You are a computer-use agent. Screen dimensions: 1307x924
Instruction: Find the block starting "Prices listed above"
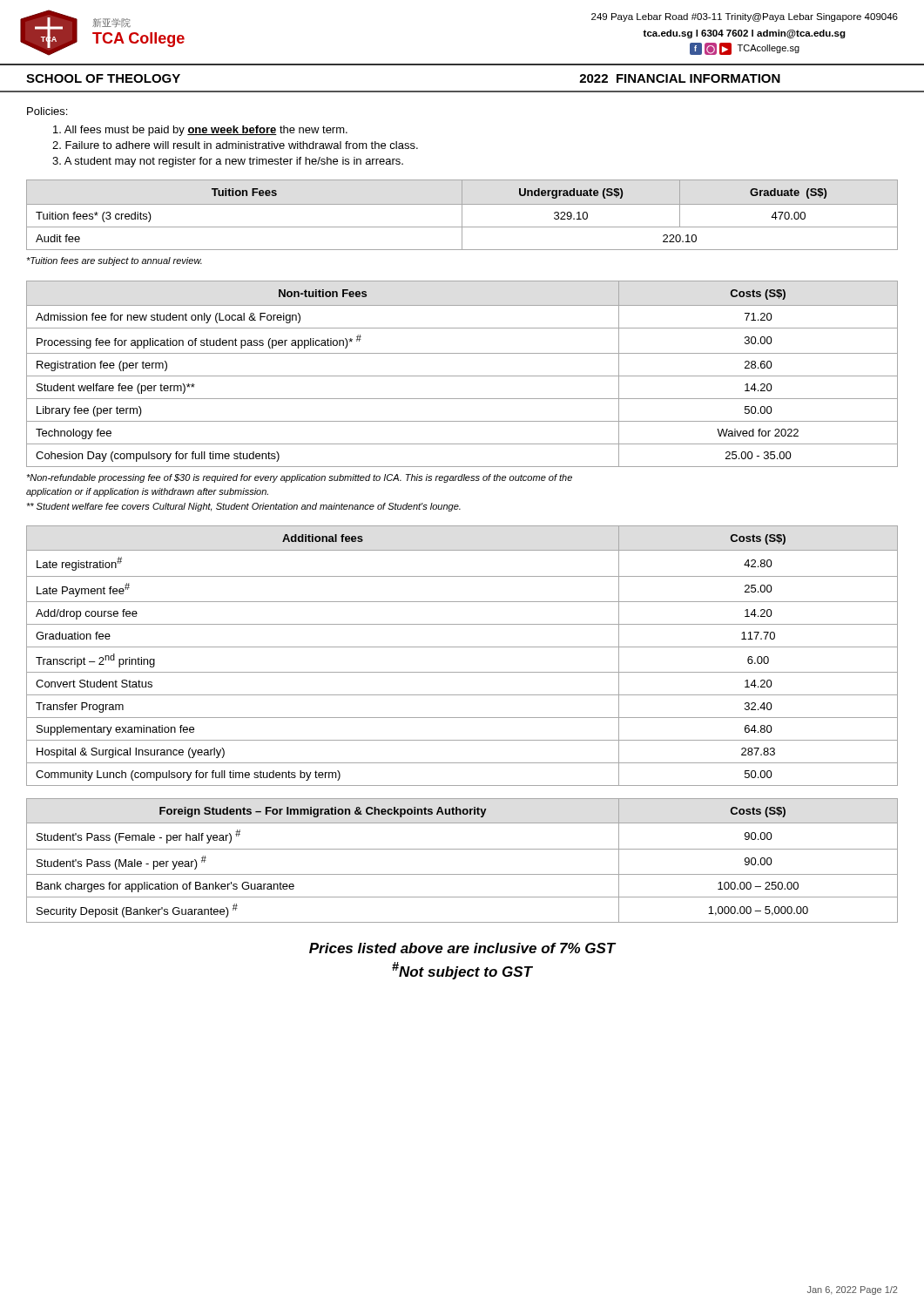tap(462, 961)
